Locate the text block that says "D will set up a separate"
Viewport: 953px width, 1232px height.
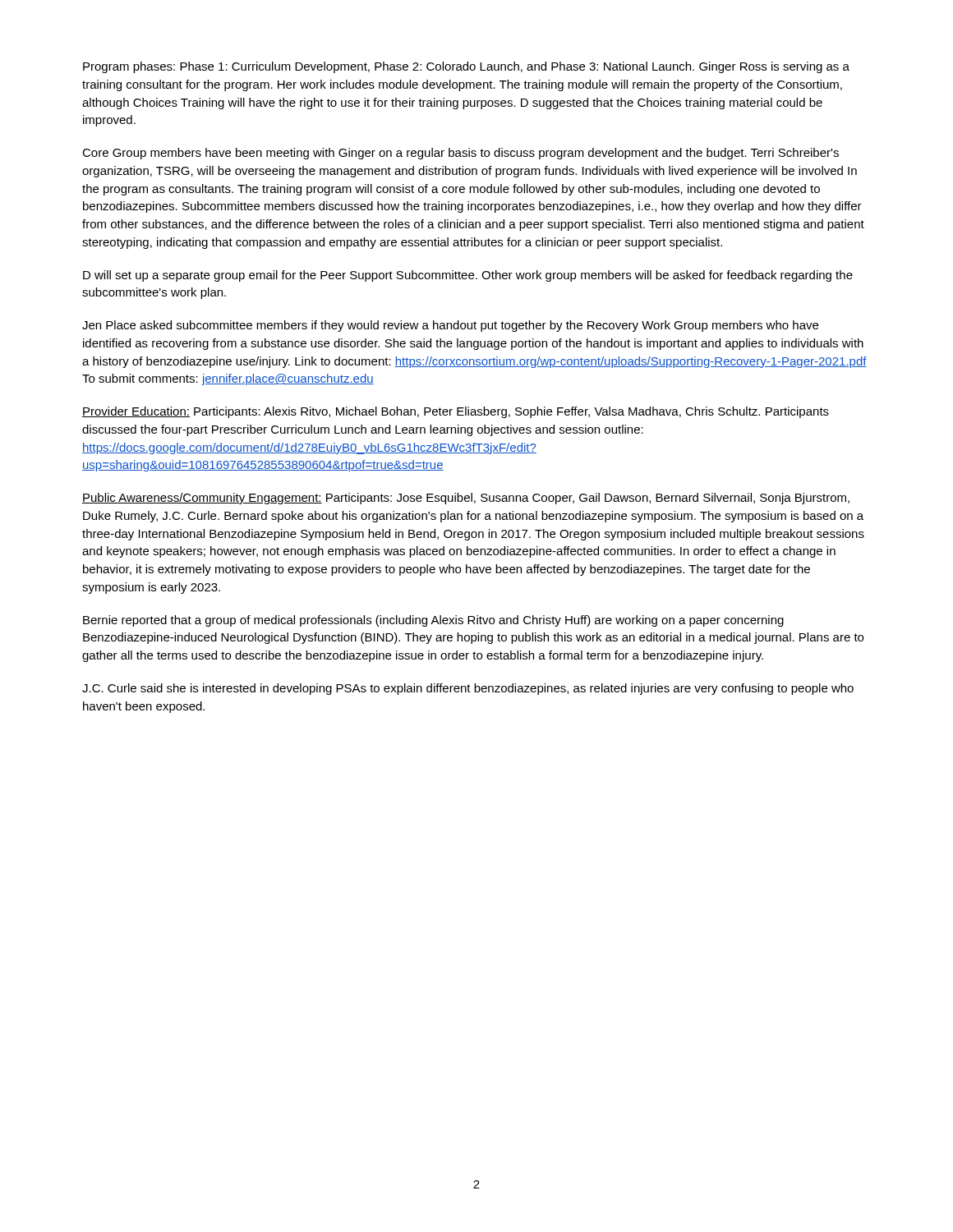[x=467, y=283]
